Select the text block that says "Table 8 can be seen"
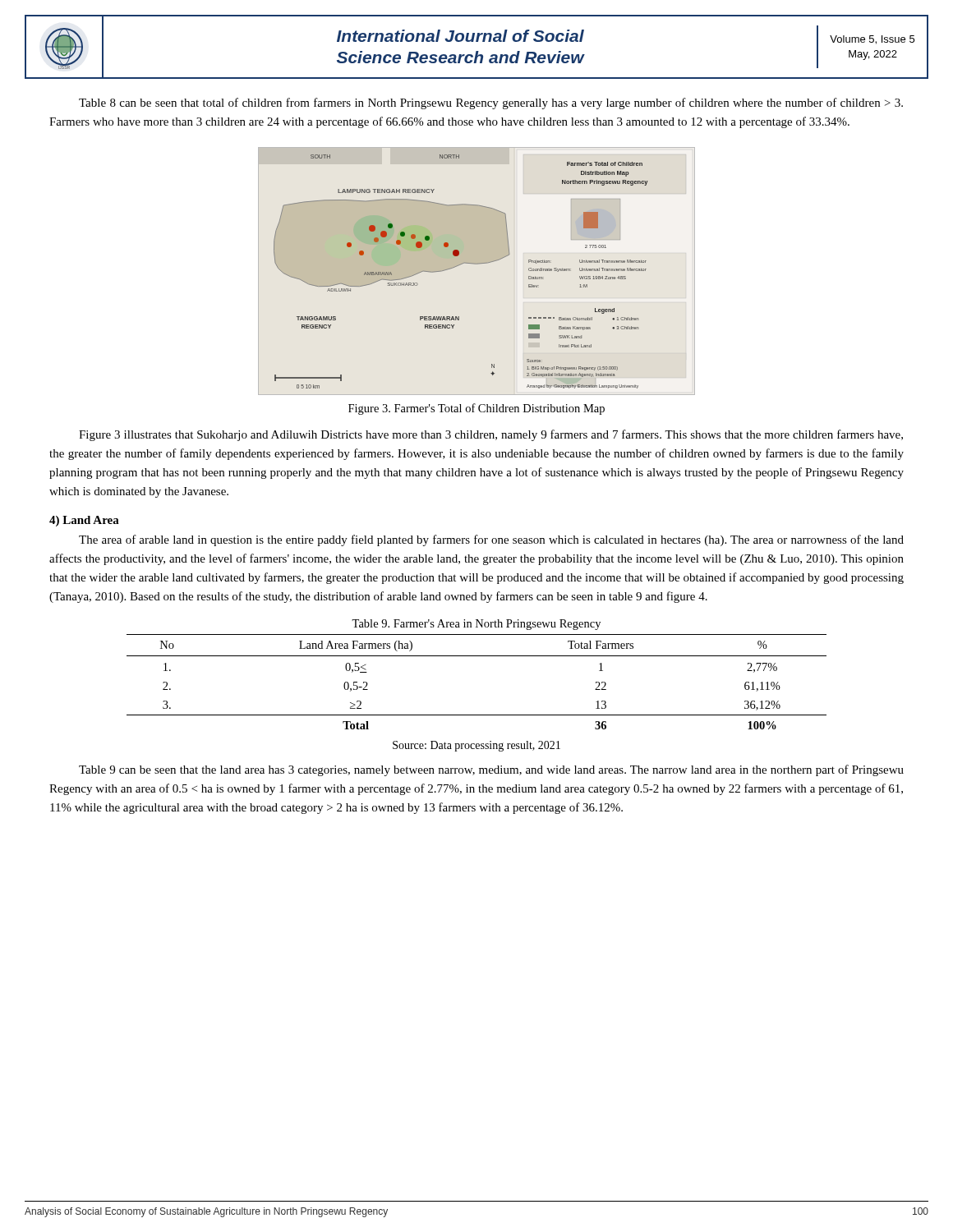Viewport: 953px width, 1232px height. 476,112
